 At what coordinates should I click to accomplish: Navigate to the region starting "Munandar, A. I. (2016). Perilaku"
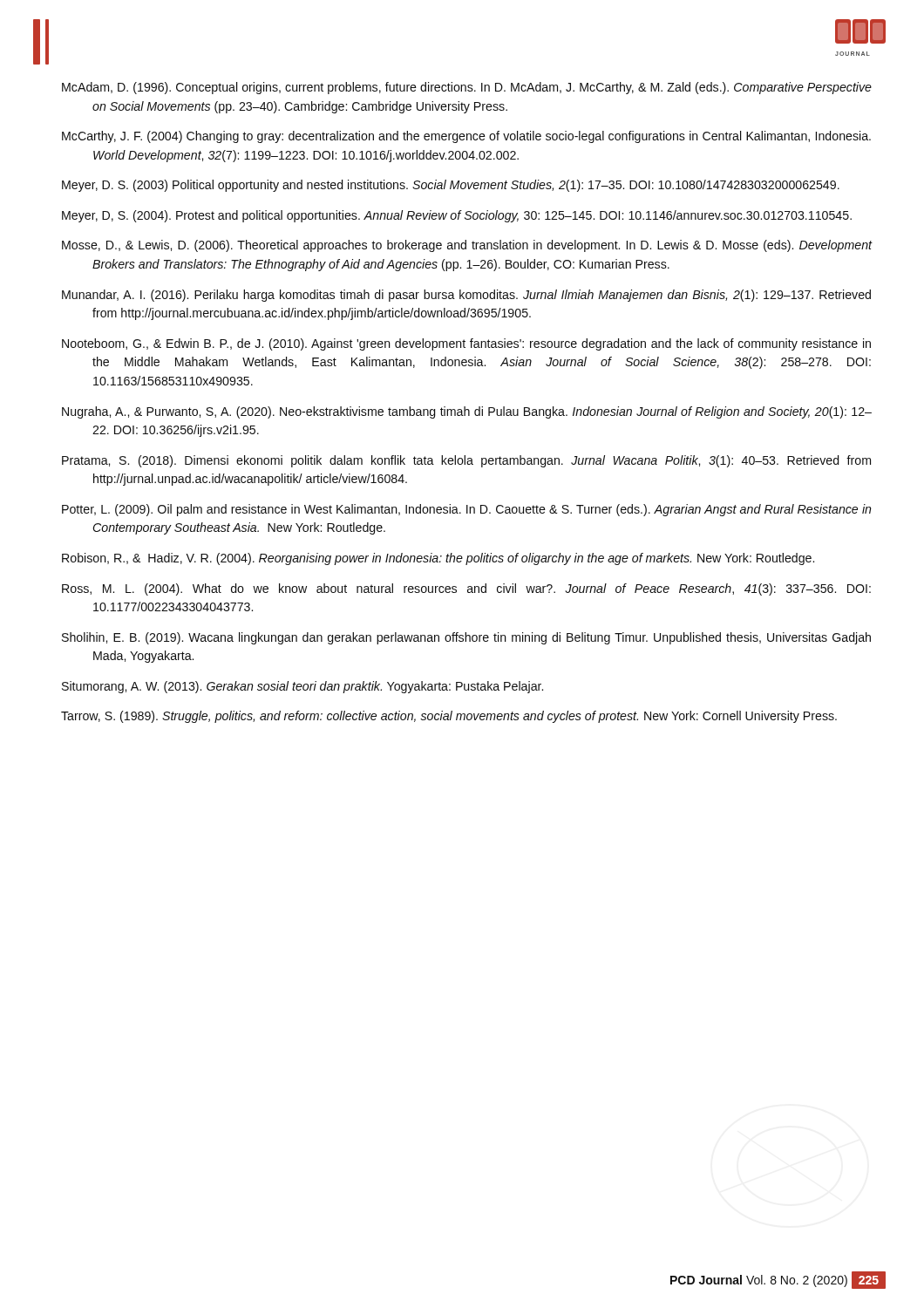click(466, 304)
